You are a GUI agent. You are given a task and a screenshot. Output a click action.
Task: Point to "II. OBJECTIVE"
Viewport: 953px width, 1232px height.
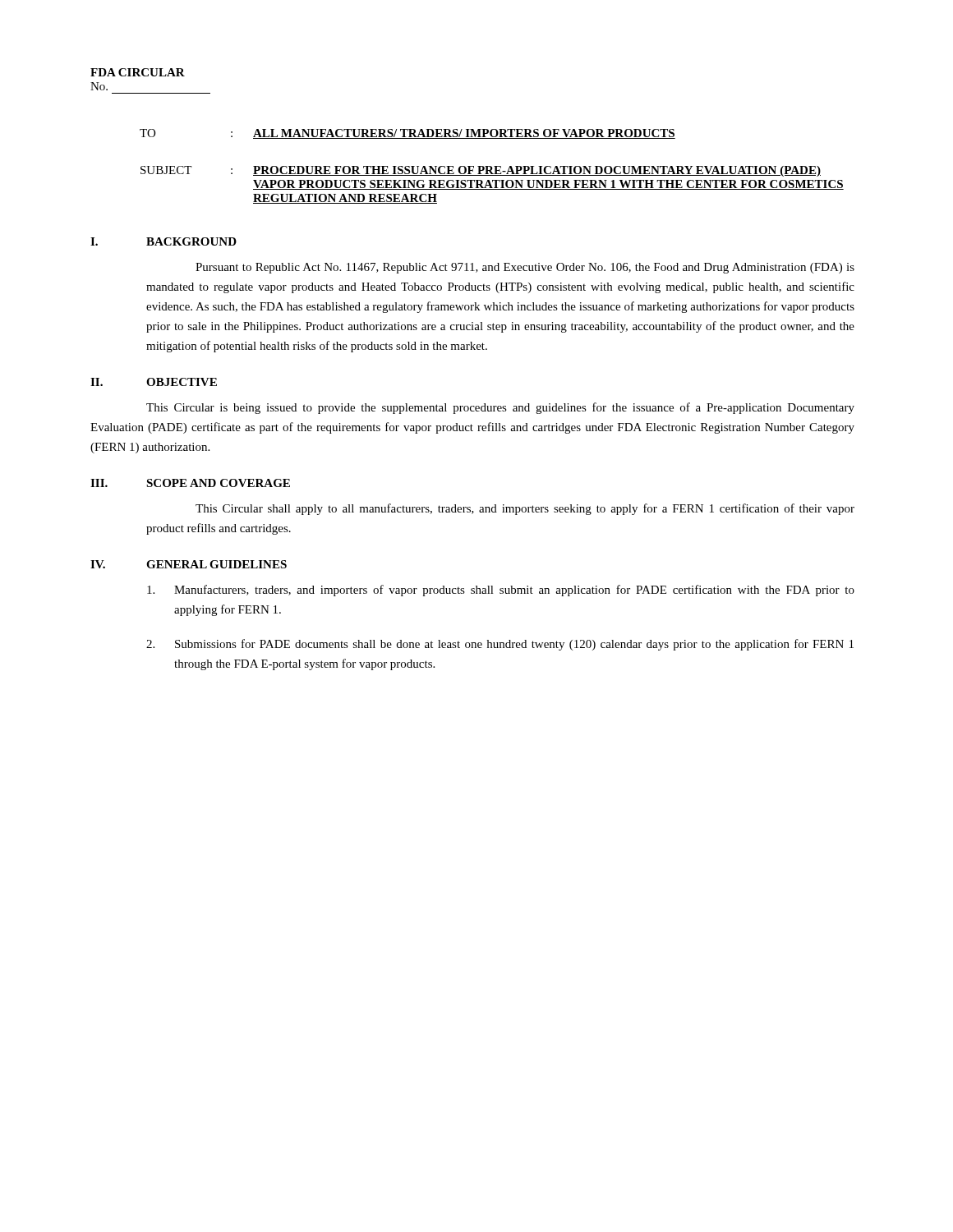[154, 382]
